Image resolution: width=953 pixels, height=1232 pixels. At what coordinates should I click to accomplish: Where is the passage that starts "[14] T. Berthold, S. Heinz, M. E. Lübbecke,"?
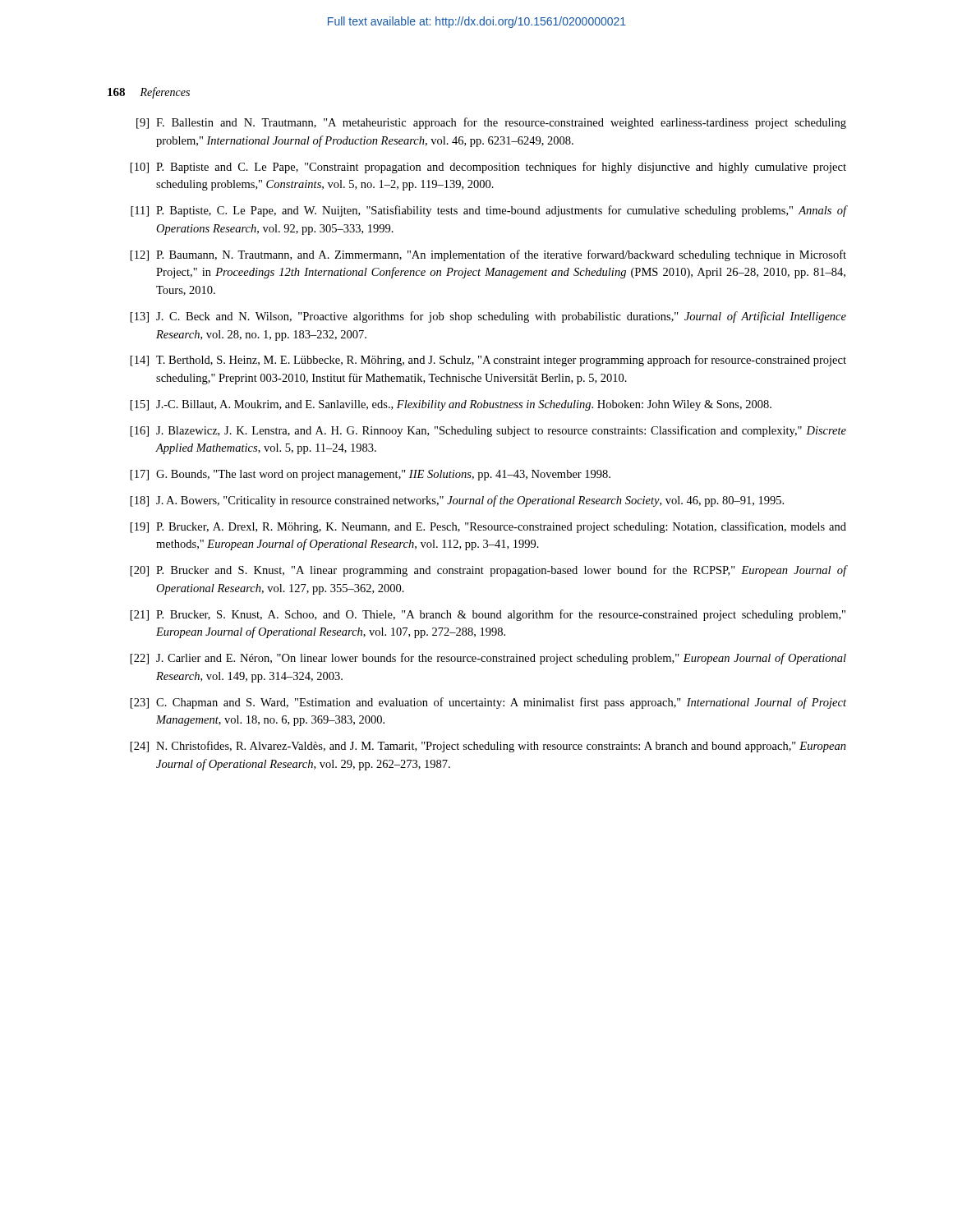(x=476, y=370)
